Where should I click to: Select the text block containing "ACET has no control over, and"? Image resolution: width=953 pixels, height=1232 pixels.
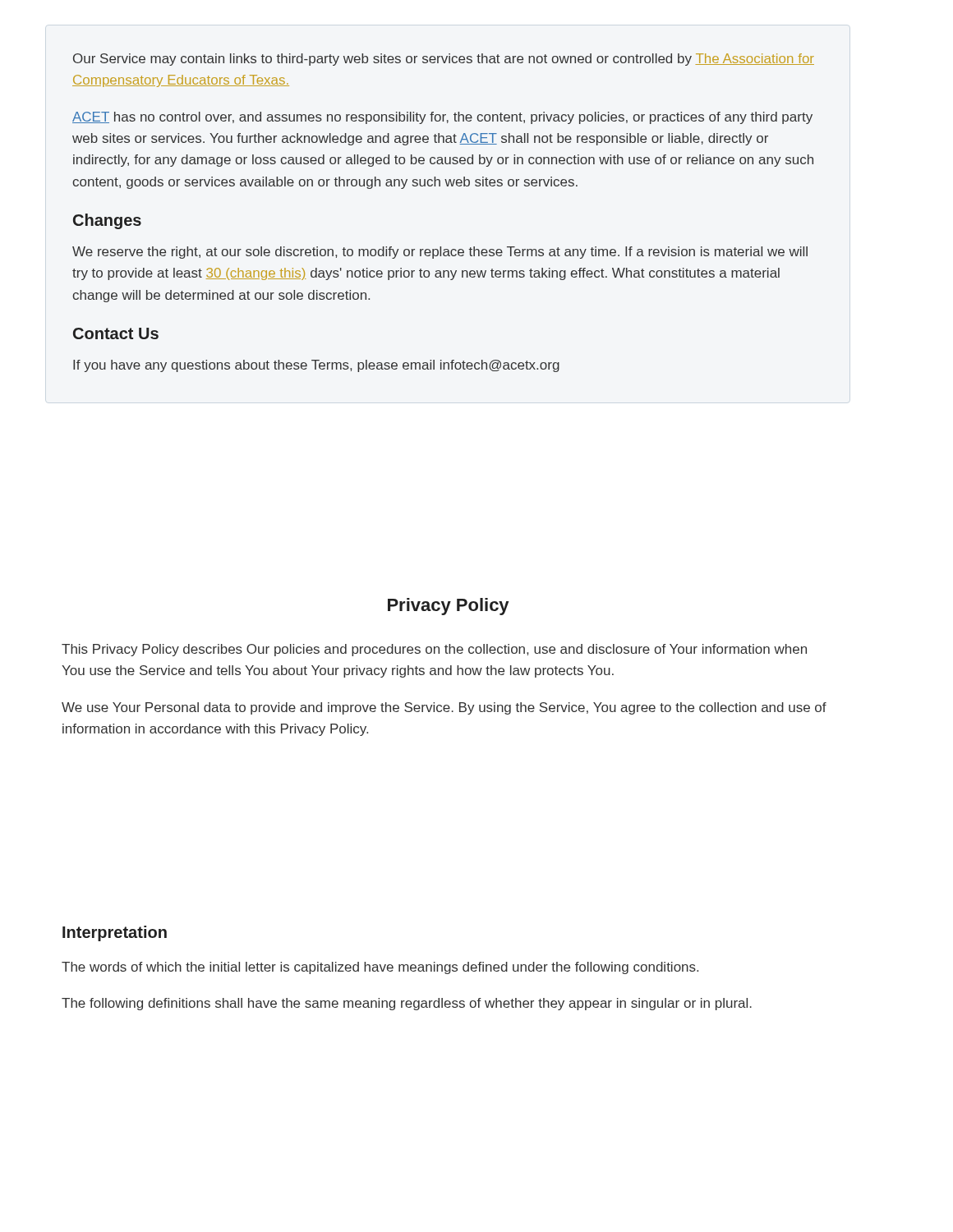(x=443, y=149)
